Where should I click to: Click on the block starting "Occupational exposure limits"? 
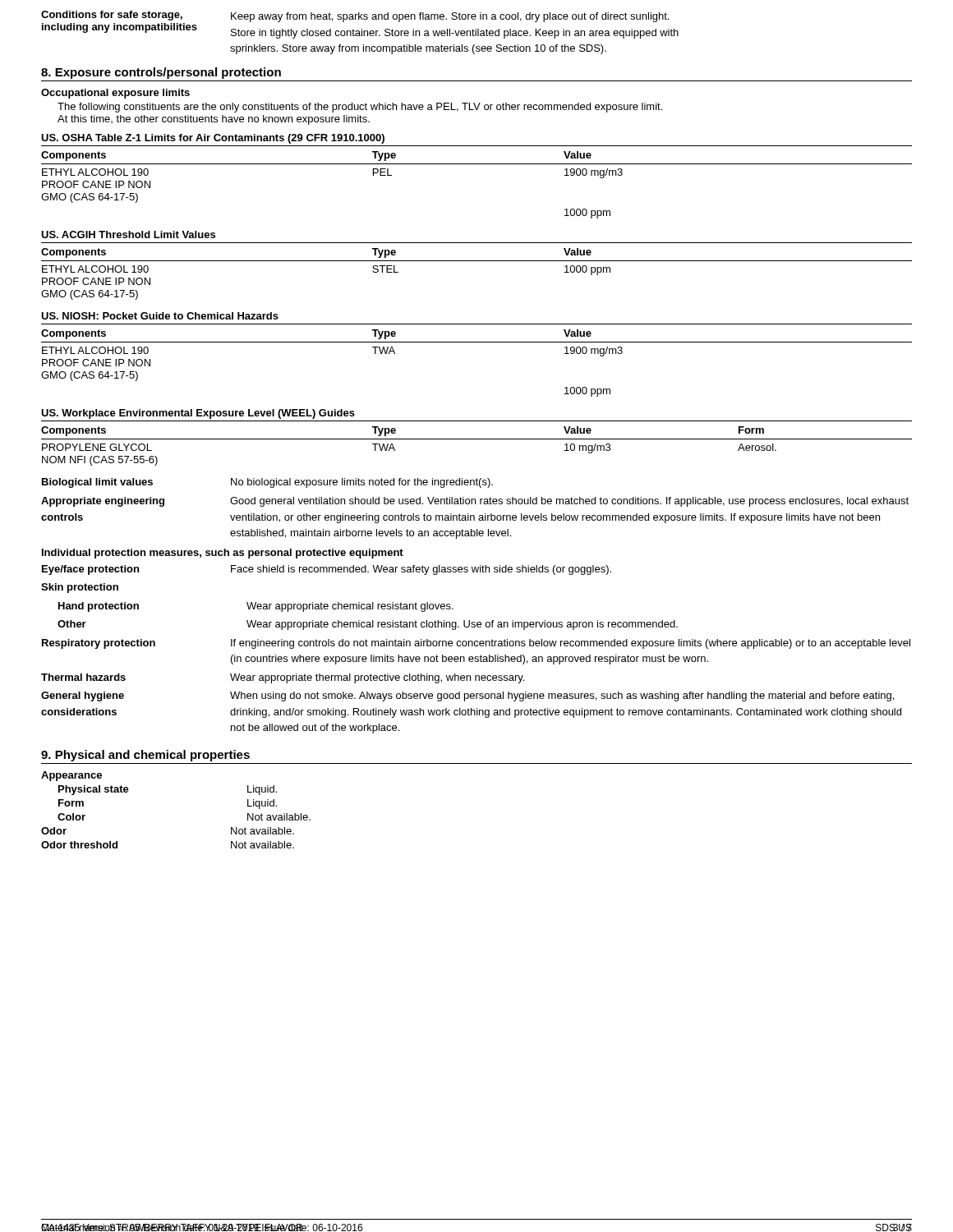click(116, 92)
